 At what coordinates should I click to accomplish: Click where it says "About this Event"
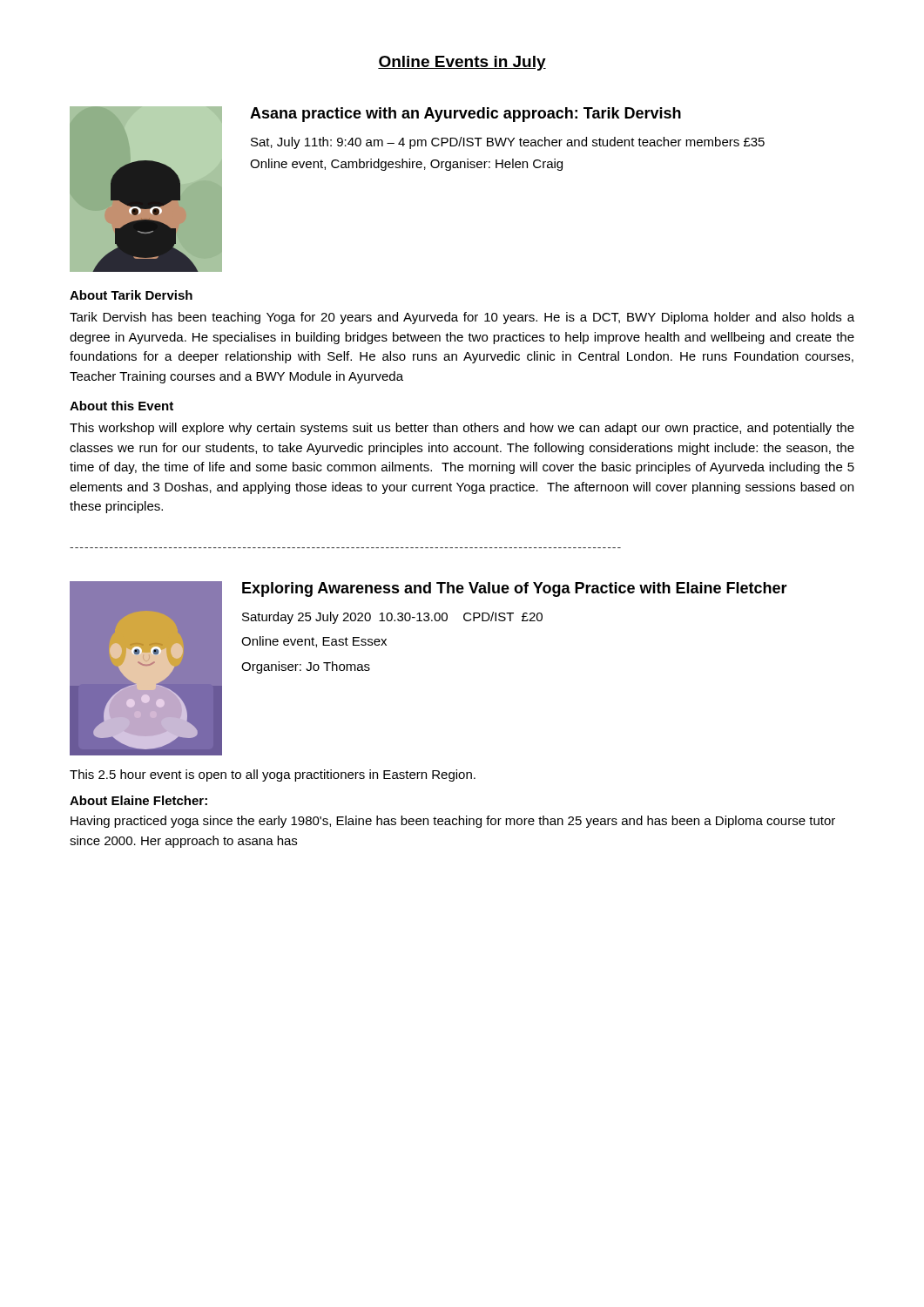122,406
